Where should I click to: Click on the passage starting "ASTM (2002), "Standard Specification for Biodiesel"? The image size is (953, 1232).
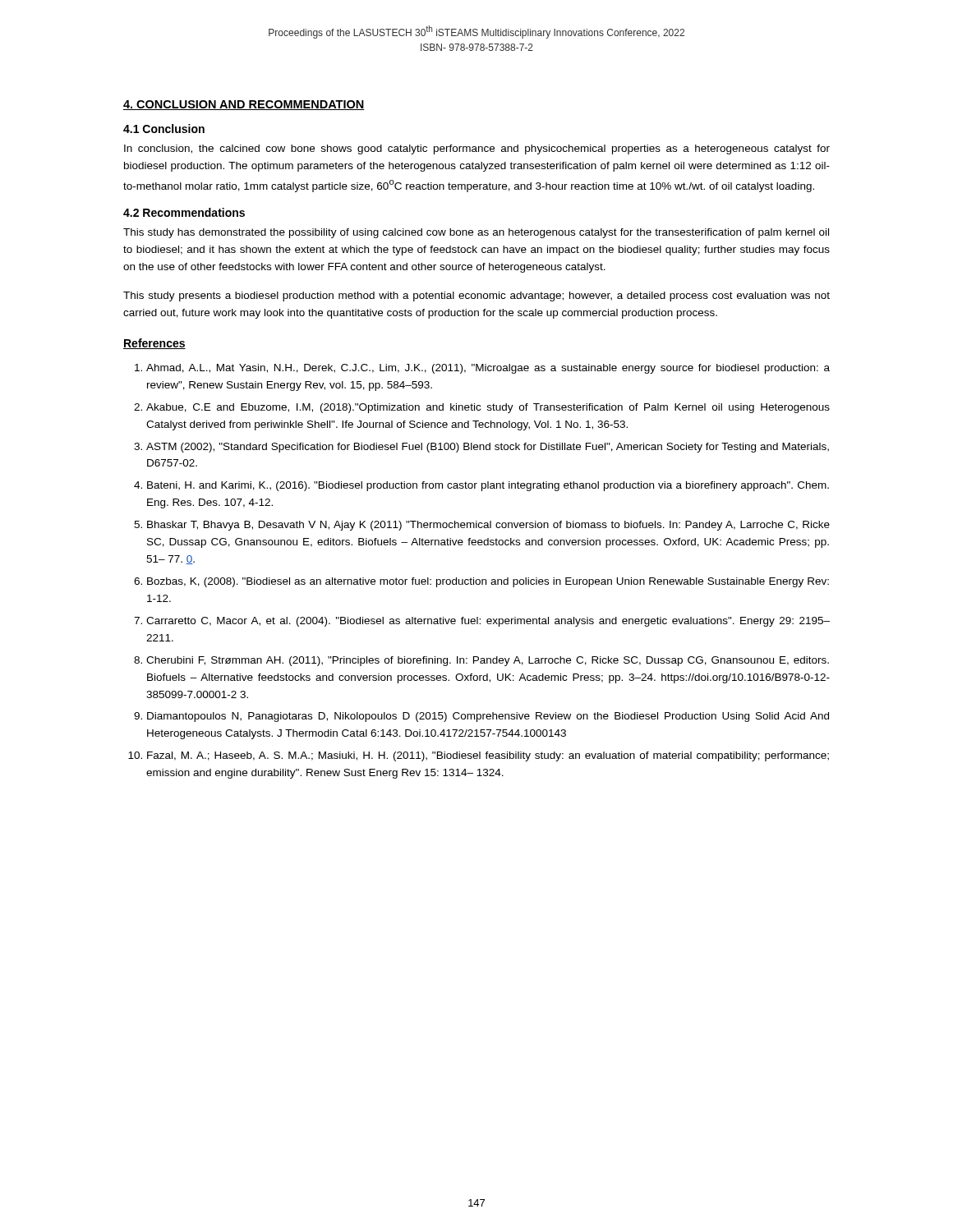coord(488,455)
